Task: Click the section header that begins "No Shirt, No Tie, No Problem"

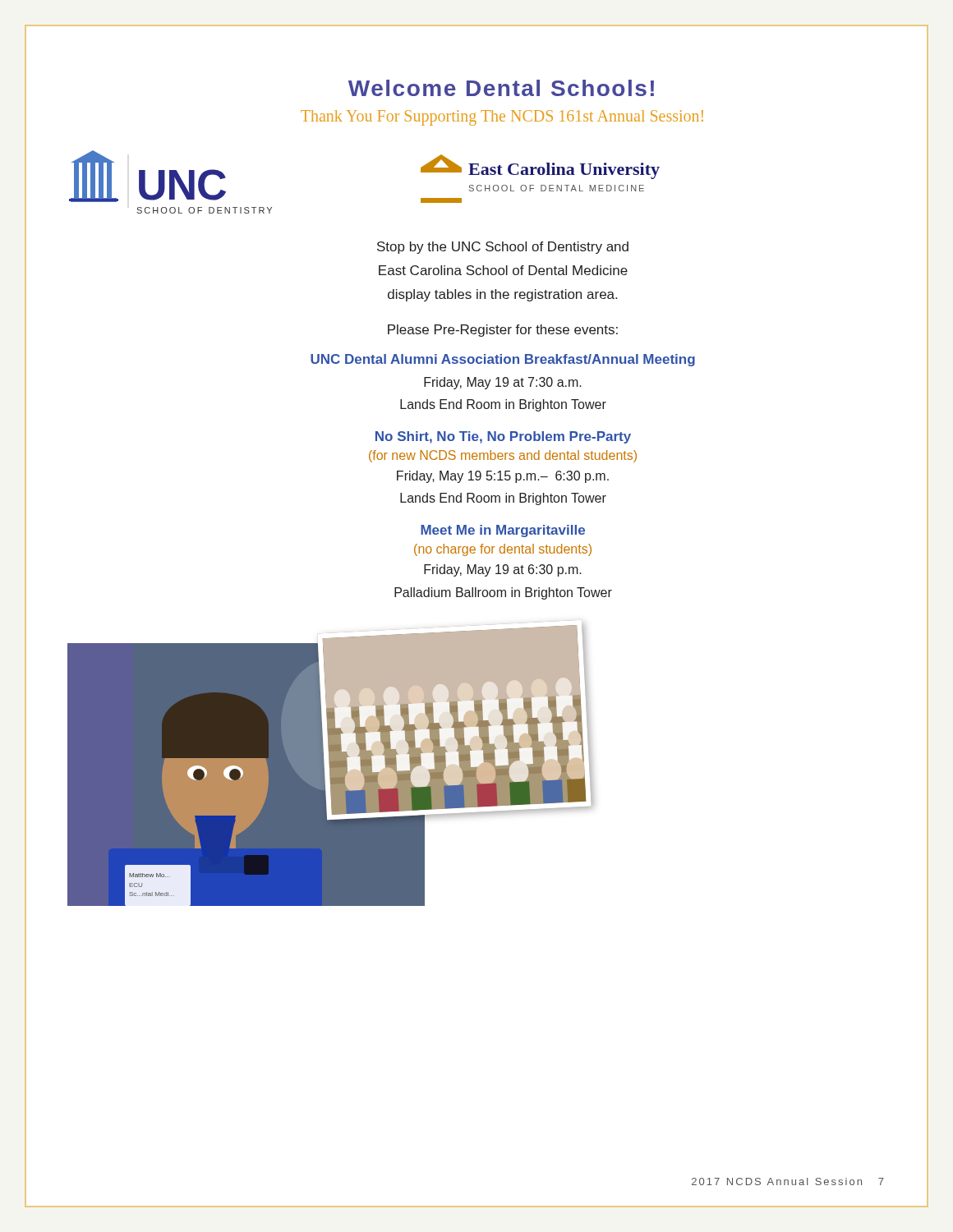Action: click(x=503, y=437)
